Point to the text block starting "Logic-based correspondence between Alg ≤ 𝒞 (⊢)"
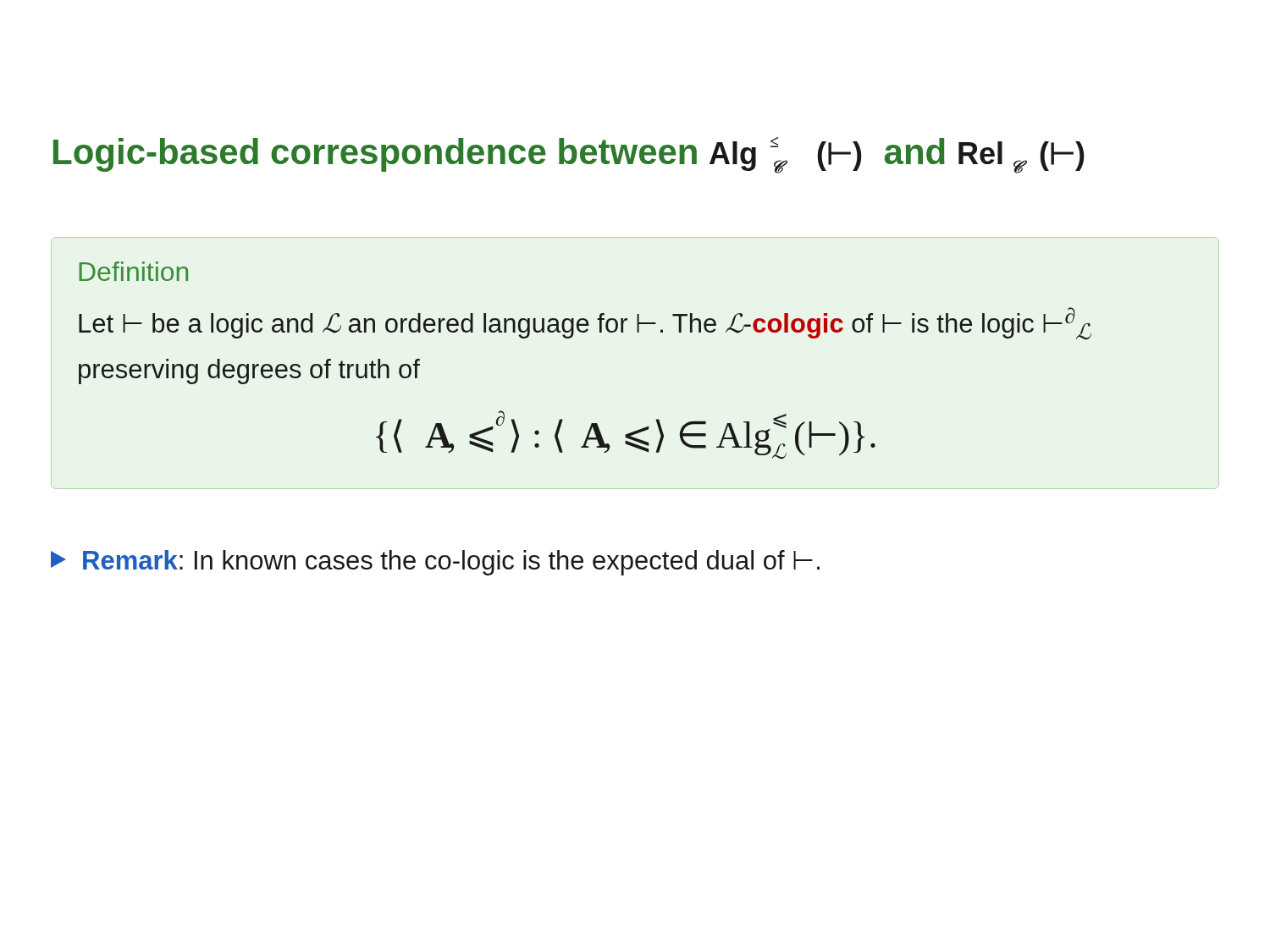The width and height of the screenshot is (1270, 952). pyautogui.click(x=568, y=154)
